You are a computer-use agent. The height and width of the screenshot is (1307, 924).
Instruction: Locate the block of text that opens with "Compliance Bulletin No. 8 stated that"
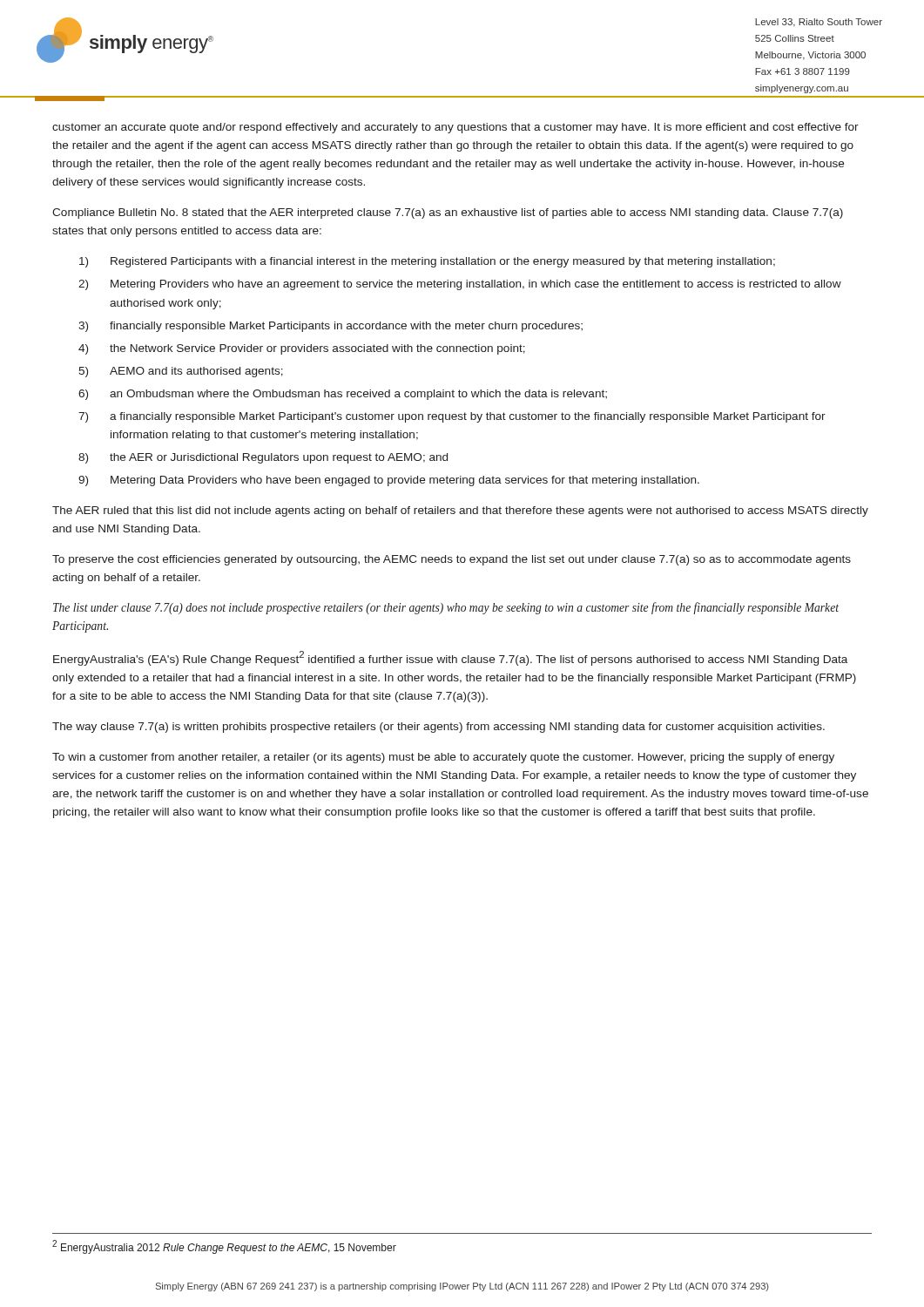click(x=462, y=222)
